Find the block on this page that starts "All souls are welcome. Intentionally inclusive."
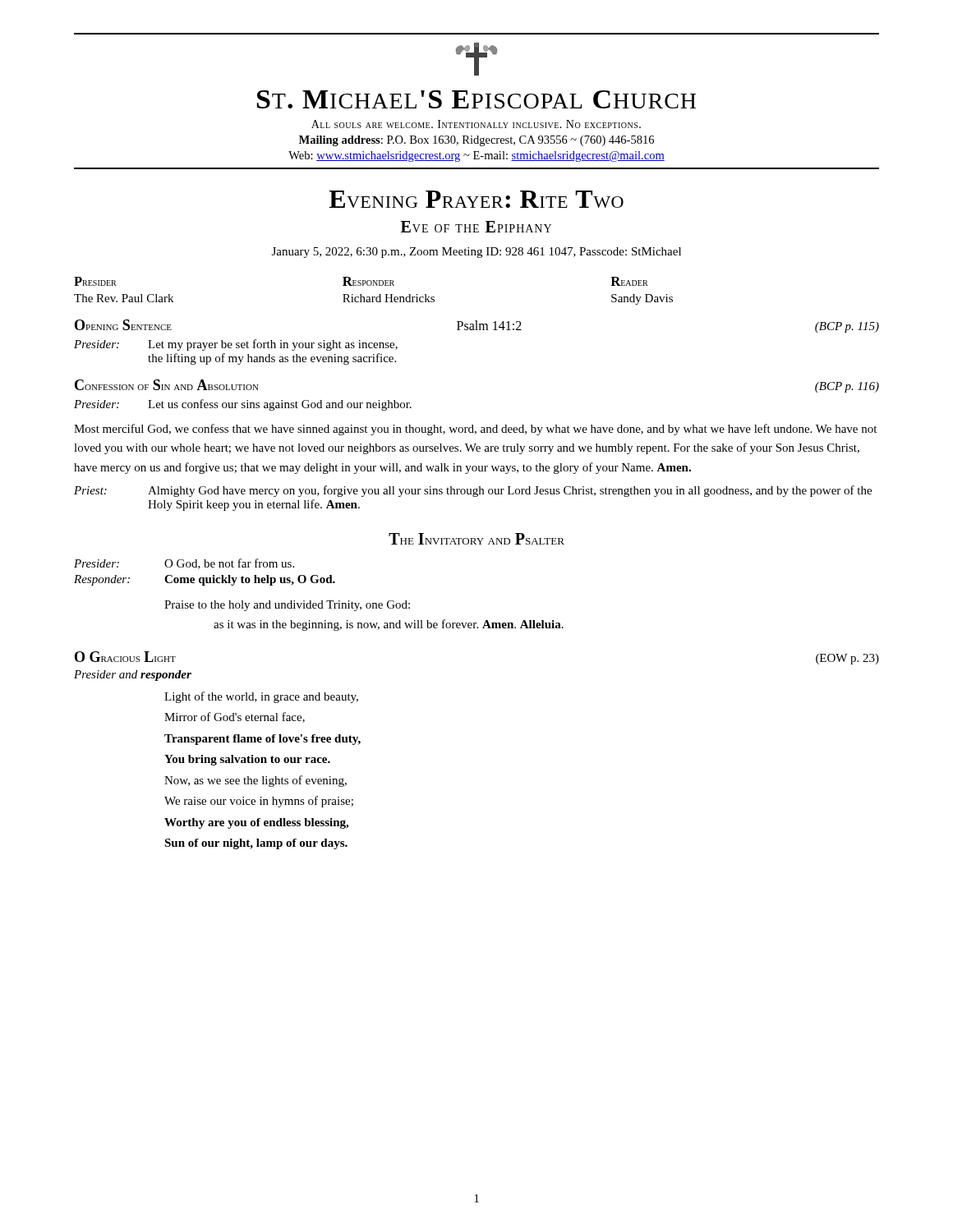 pos(476,124)
